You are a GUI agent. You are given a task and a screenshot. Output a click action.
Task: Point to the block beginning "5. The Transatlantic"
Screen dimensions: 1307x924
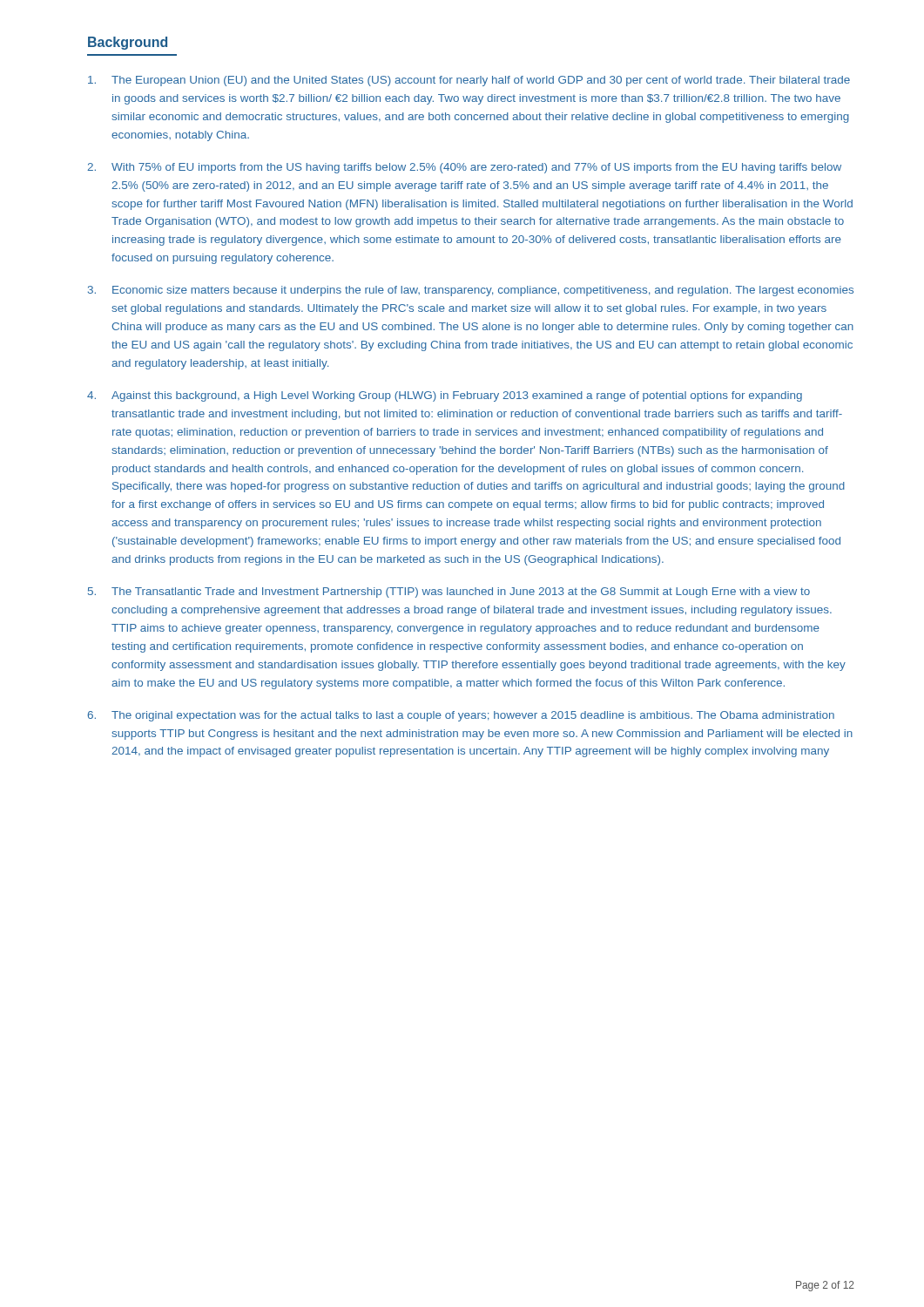tap(471, 638)
